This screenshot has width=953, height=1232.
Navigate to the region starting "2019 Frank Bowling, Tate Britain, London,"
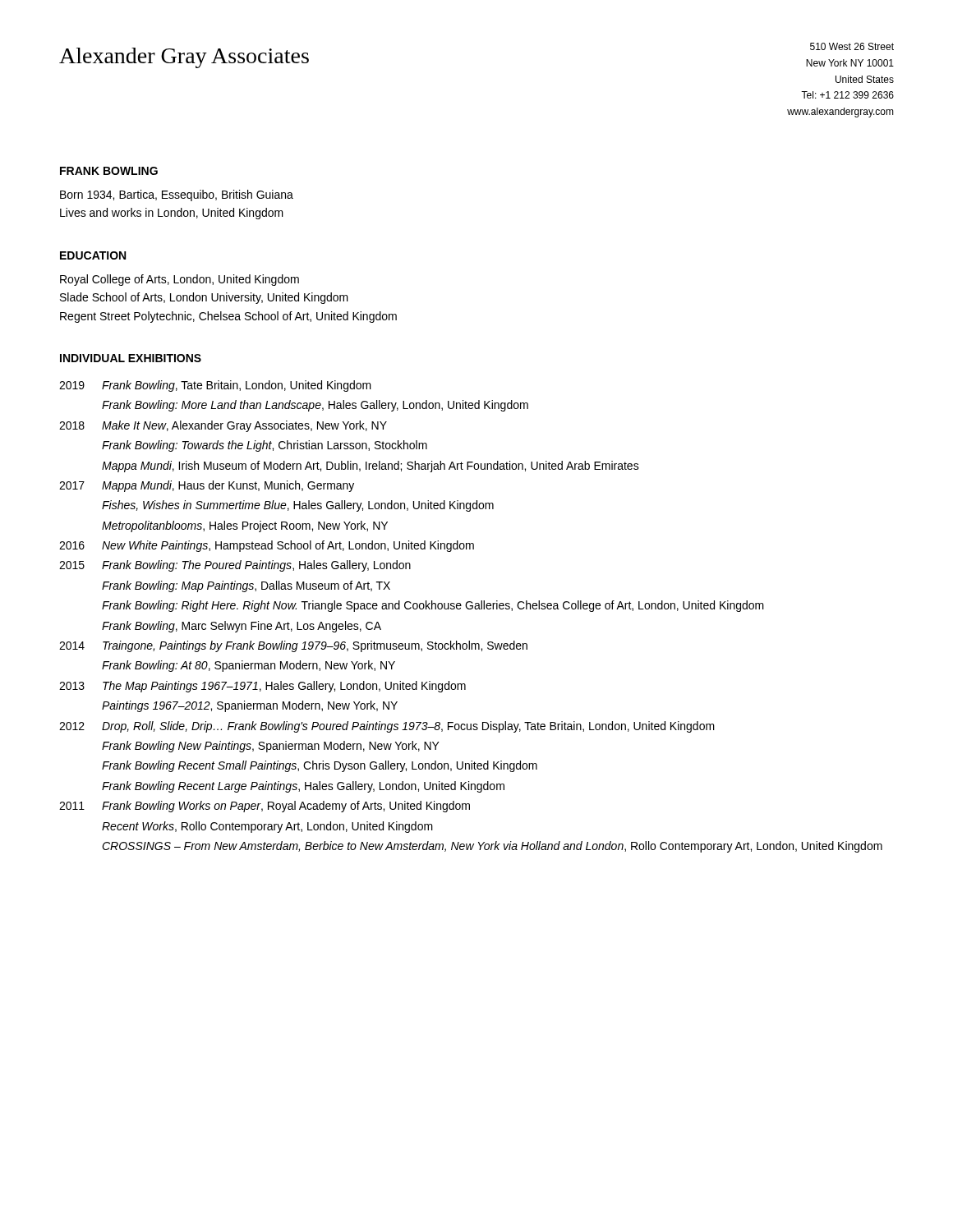point(215,386)
